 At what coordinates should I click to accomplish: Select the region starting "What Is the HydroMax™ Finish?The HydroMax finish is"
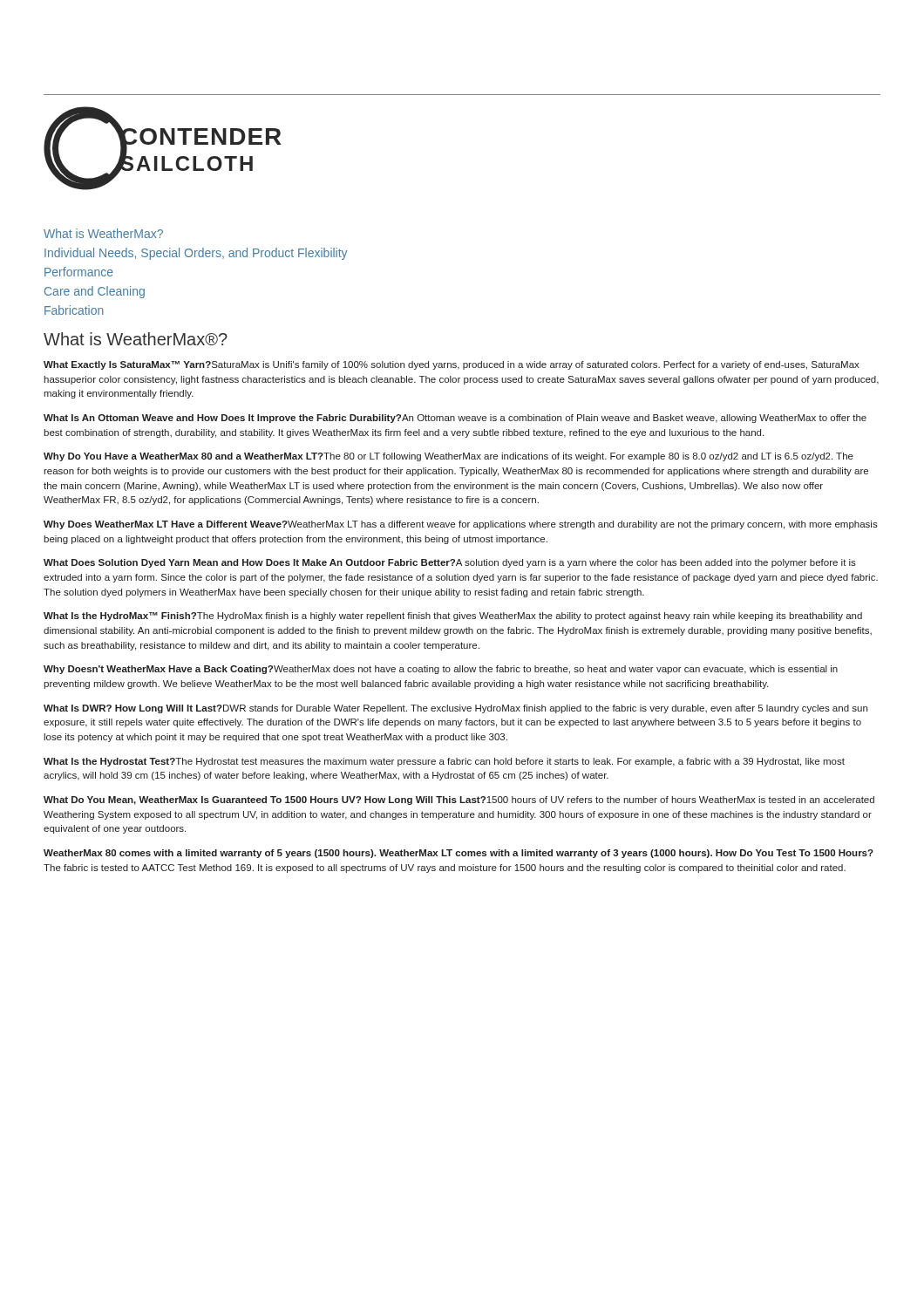coord(458,631)
